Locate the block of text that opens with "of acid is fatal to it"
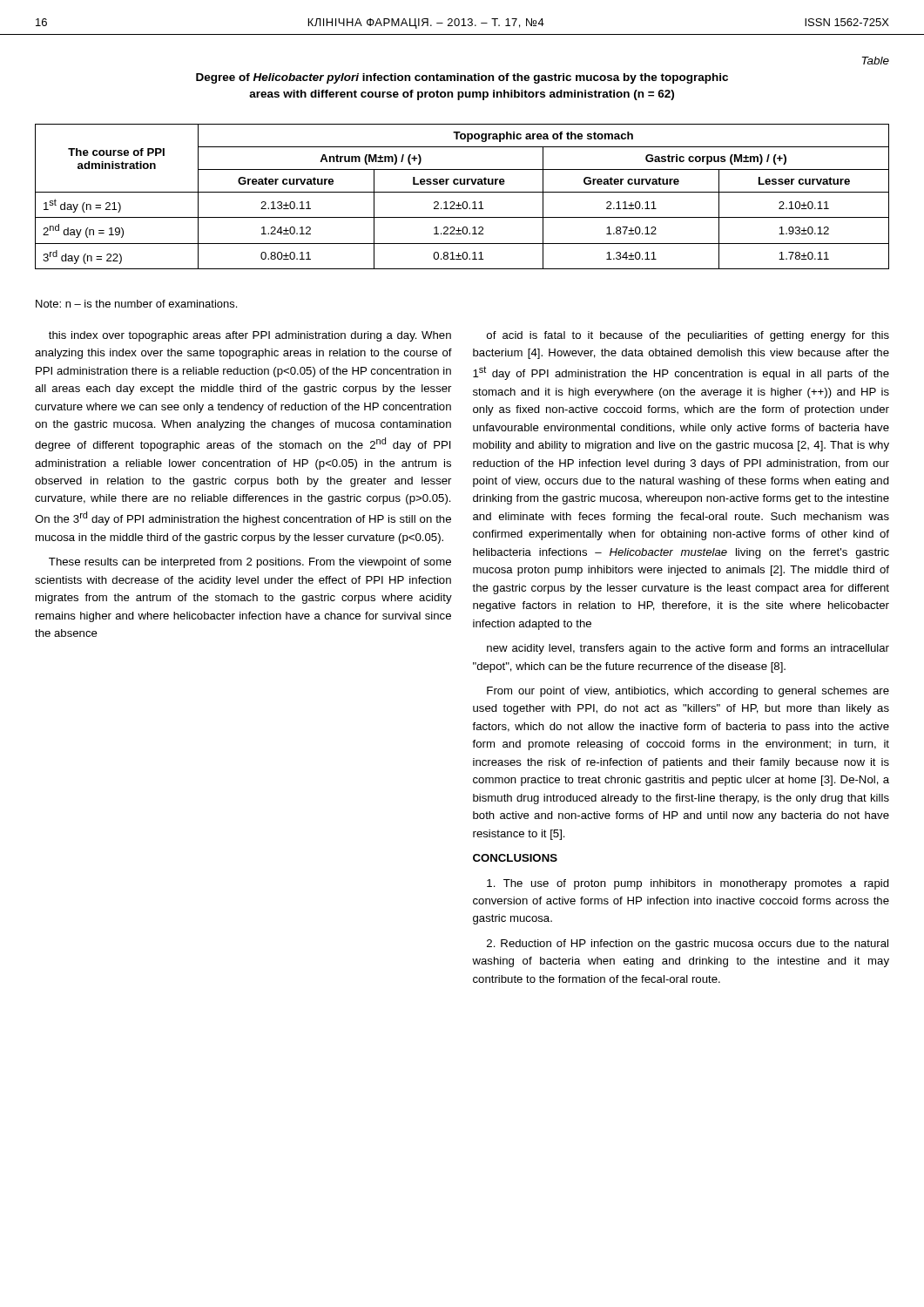 [x=681, y=658]
